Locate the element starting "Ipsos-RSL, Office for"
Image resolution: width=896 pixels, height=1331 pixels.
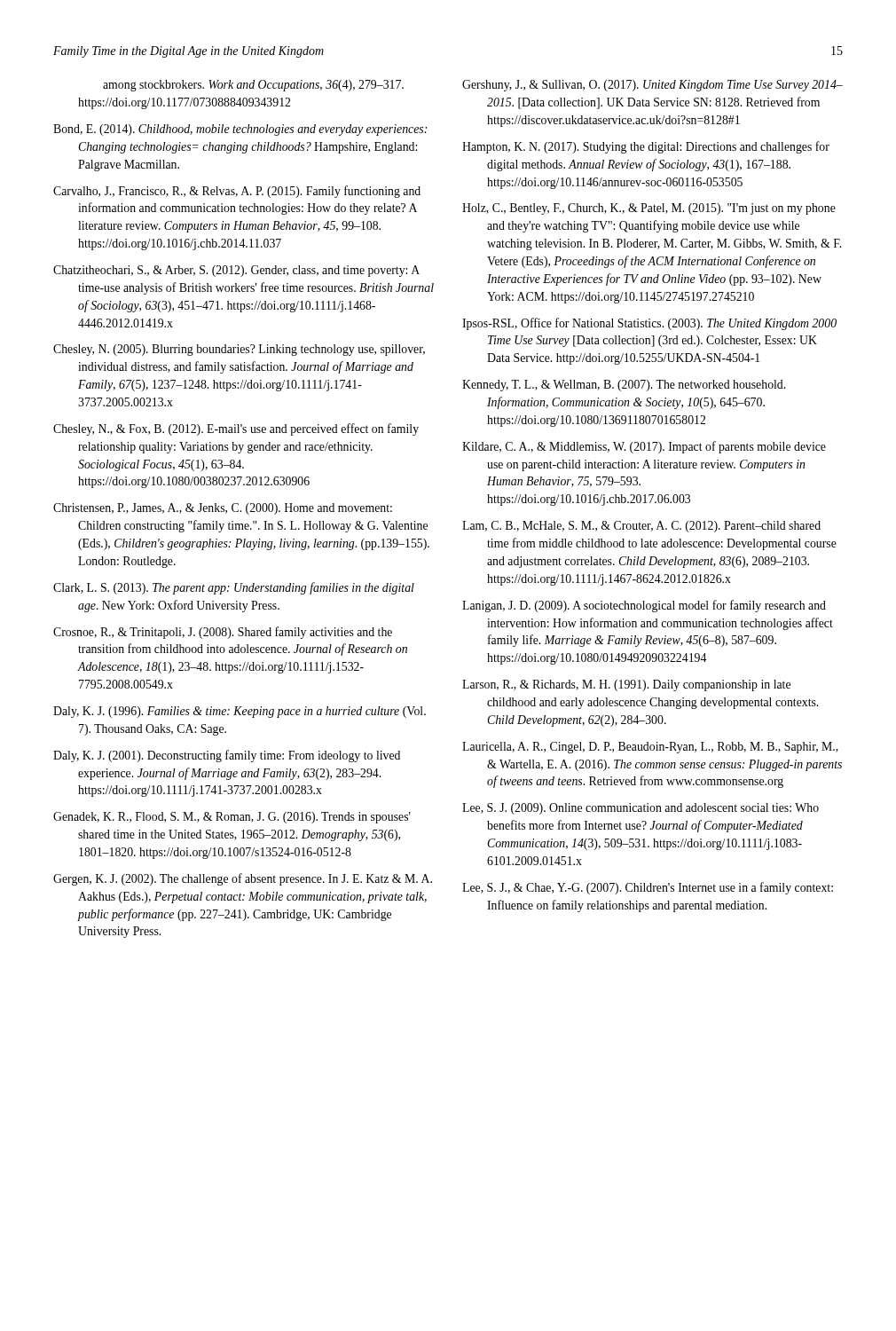(x=649, y=341)
